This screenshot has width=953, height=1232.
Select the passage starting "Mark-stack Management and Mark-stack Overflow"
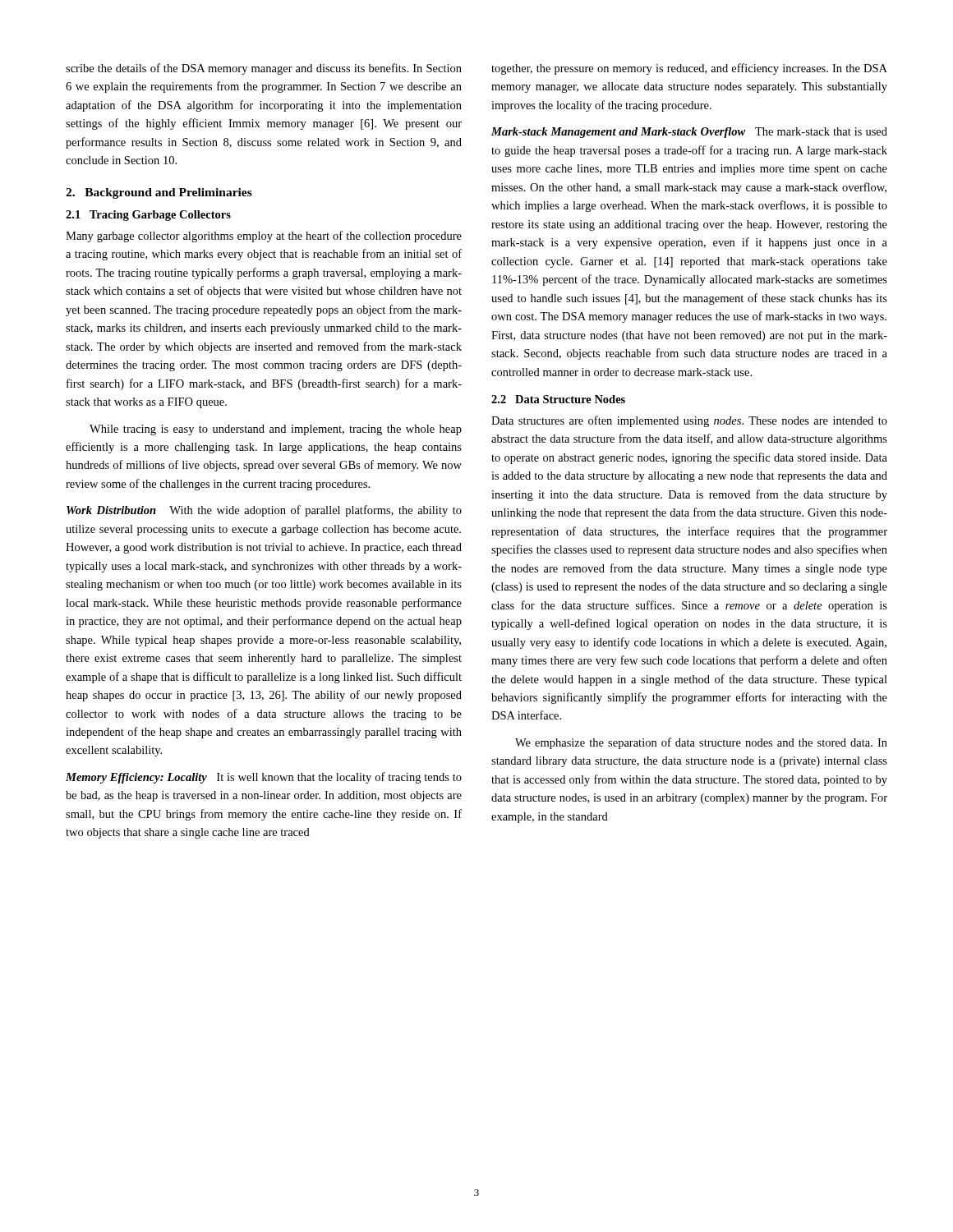pyautogui.click(x=689, y=252)
